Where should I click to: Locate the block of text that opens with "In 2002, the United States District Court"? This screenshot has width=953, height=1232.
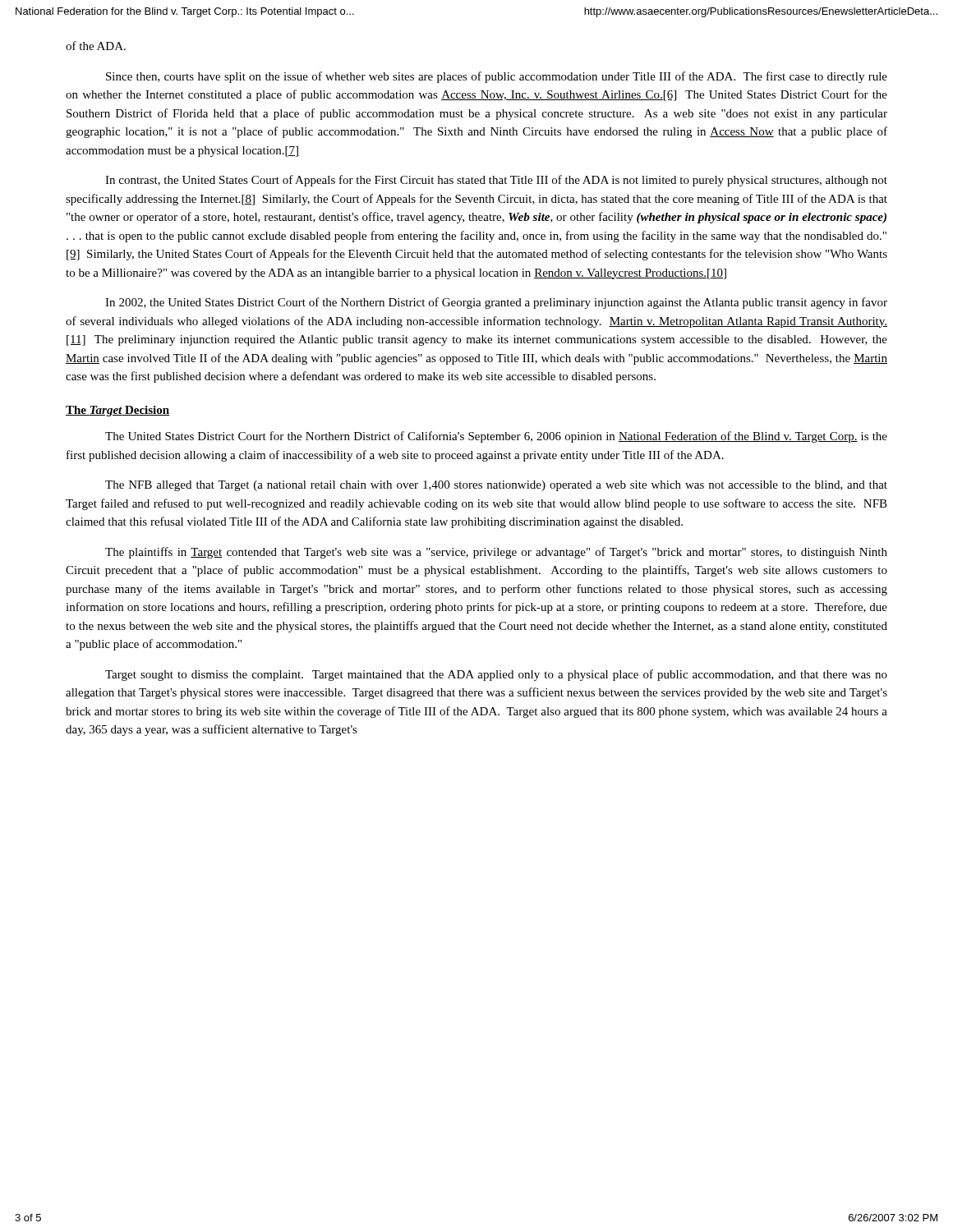coord(476,339)
